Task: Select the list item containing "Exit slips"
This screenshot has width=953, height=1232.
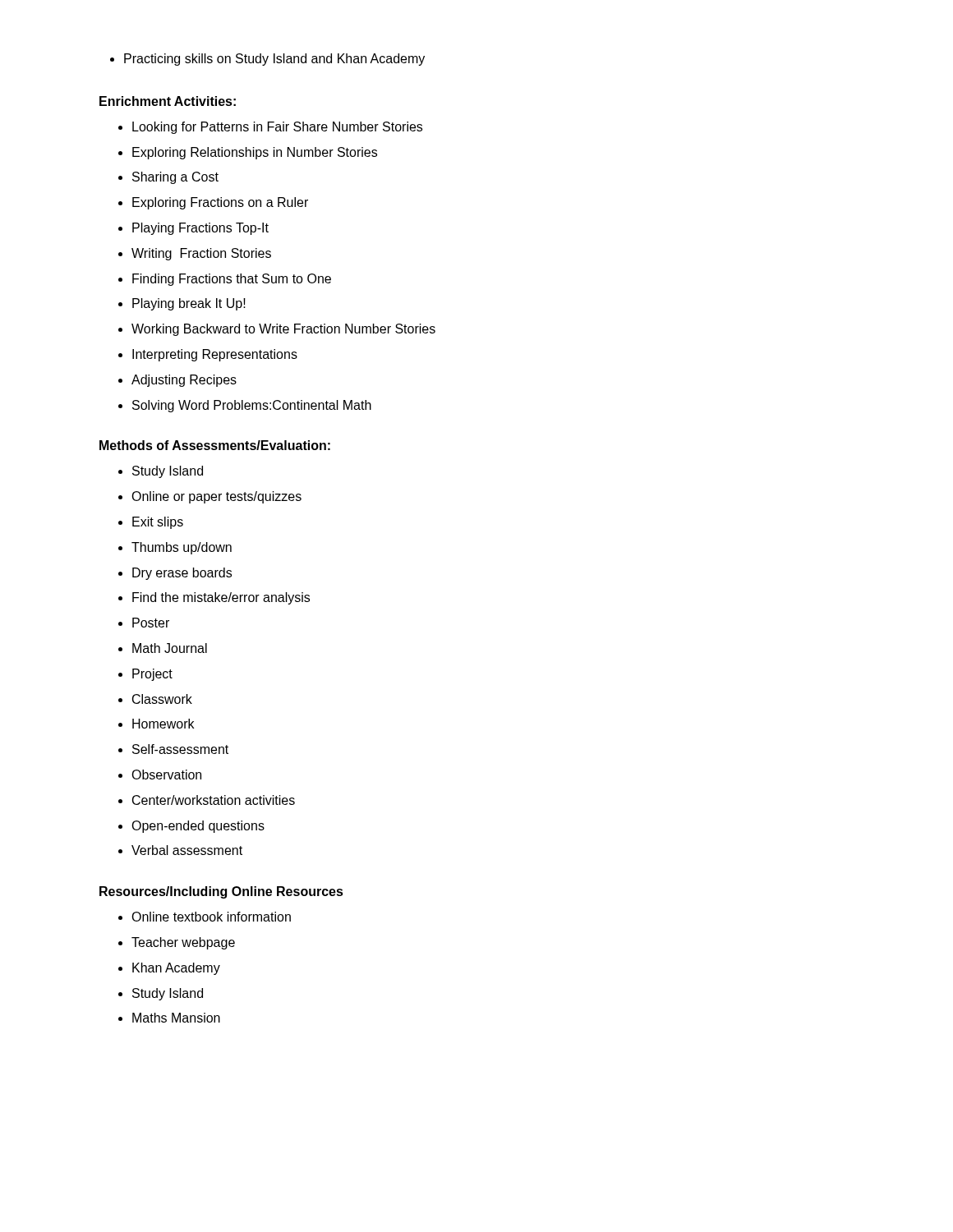Action: 158,523
